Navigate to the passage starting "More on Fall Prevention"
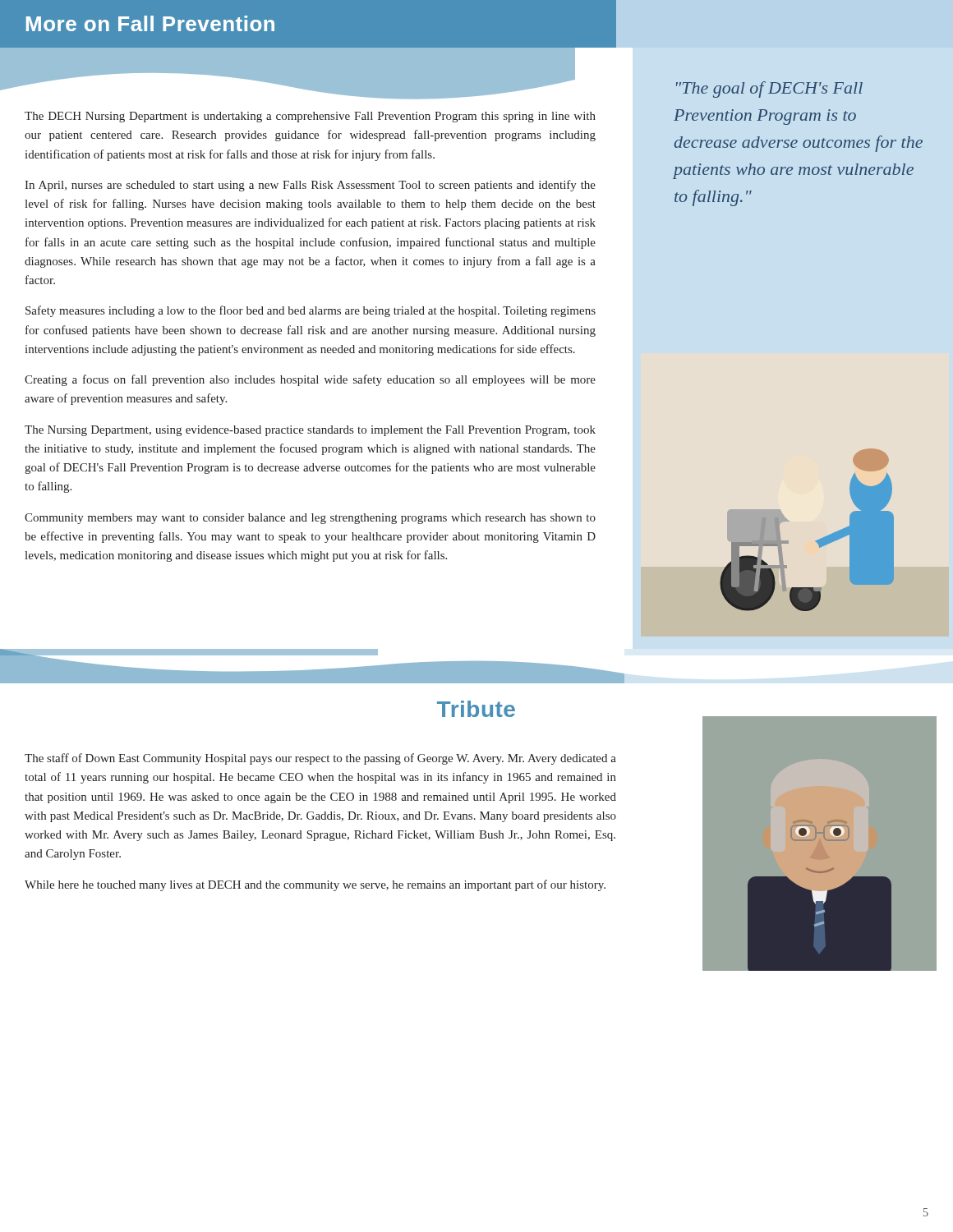The image size is (953, 1232). 150,24
